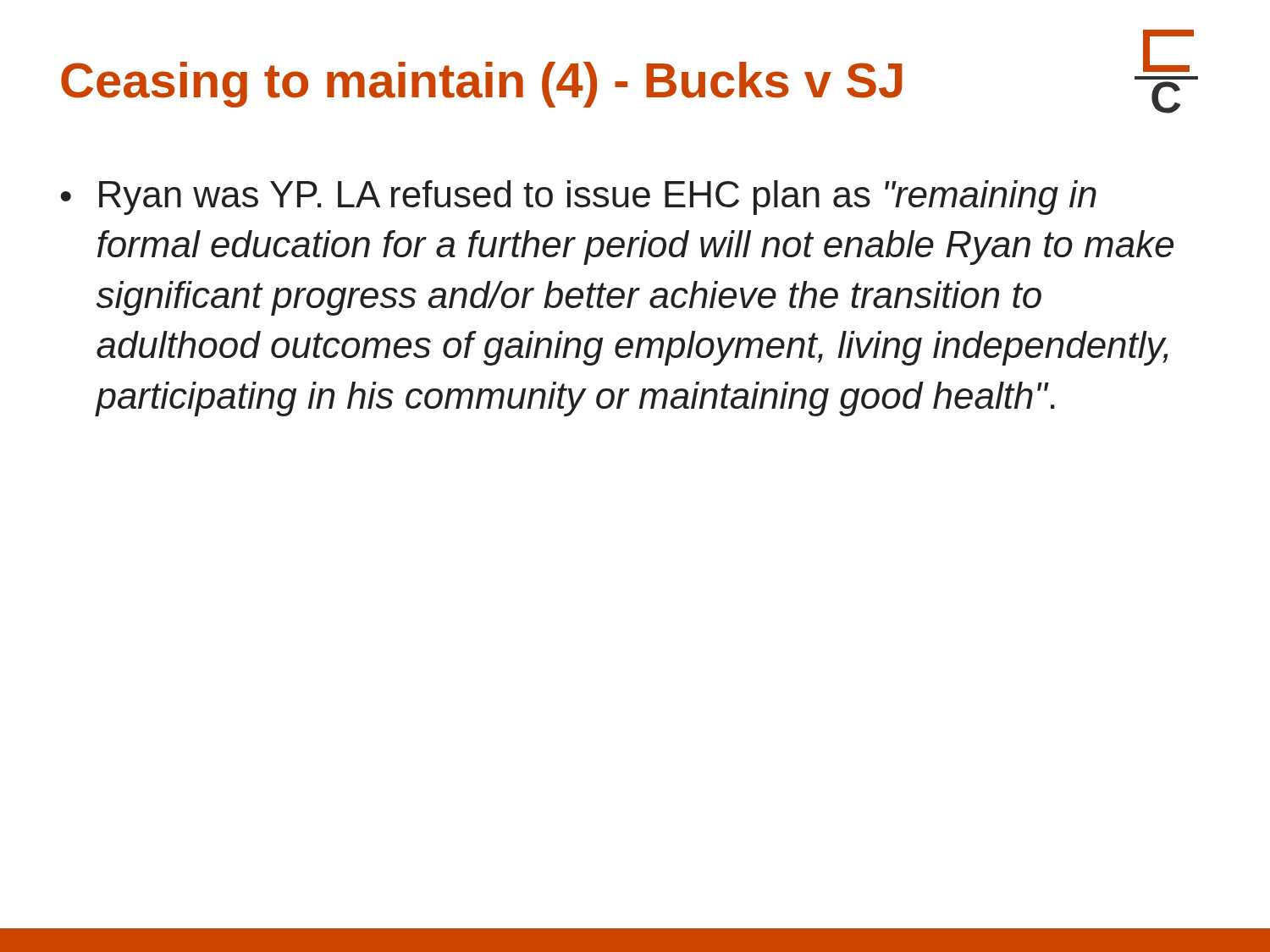Find the title on this page that starts "Ceasing to maintain (4) -"
This screenshot has height=952, width=1270.
482,80
